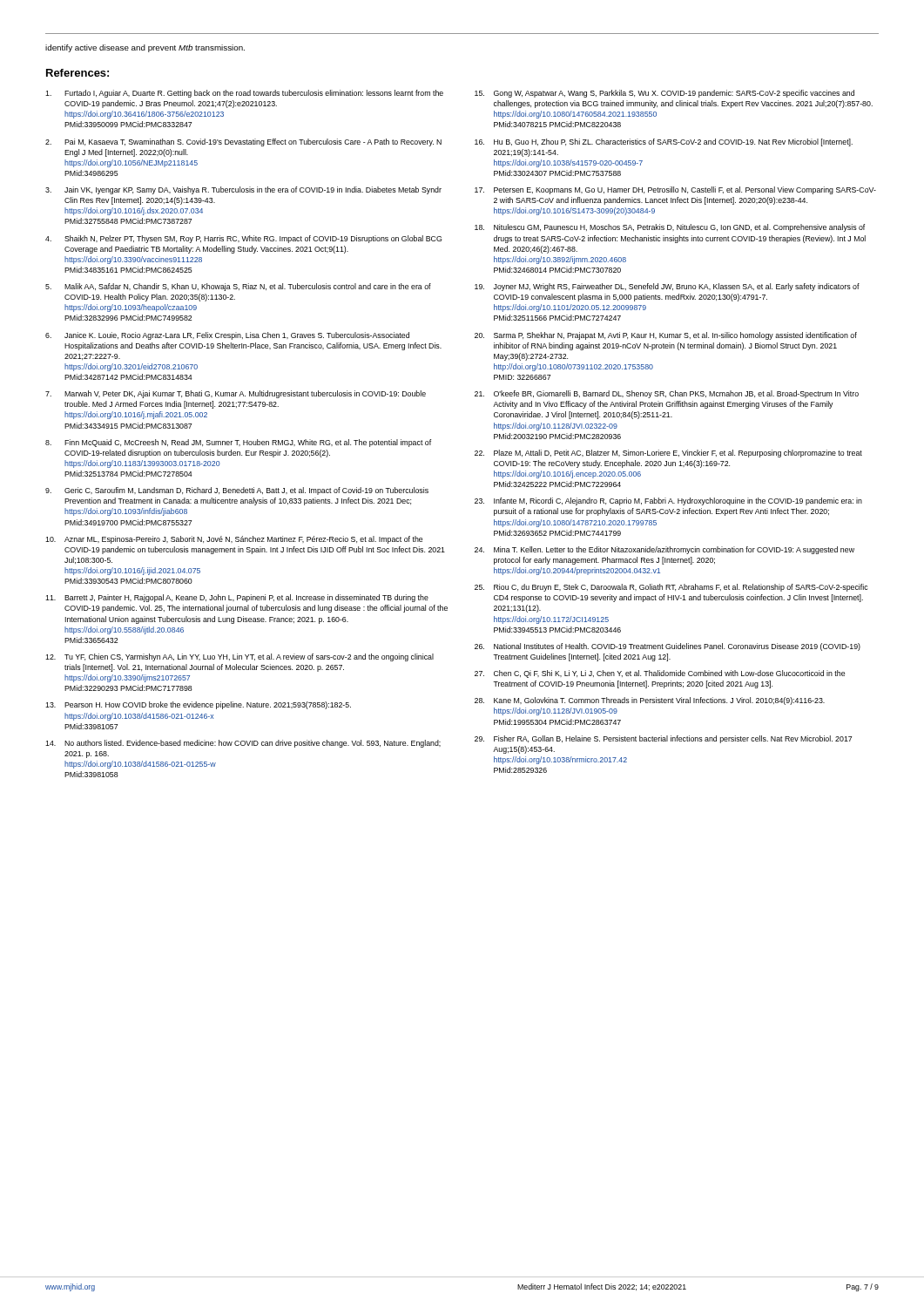
Task: Find the text starting "20. Sarma P, Shekhar N, Prajapat M,"
Action: 676,356
